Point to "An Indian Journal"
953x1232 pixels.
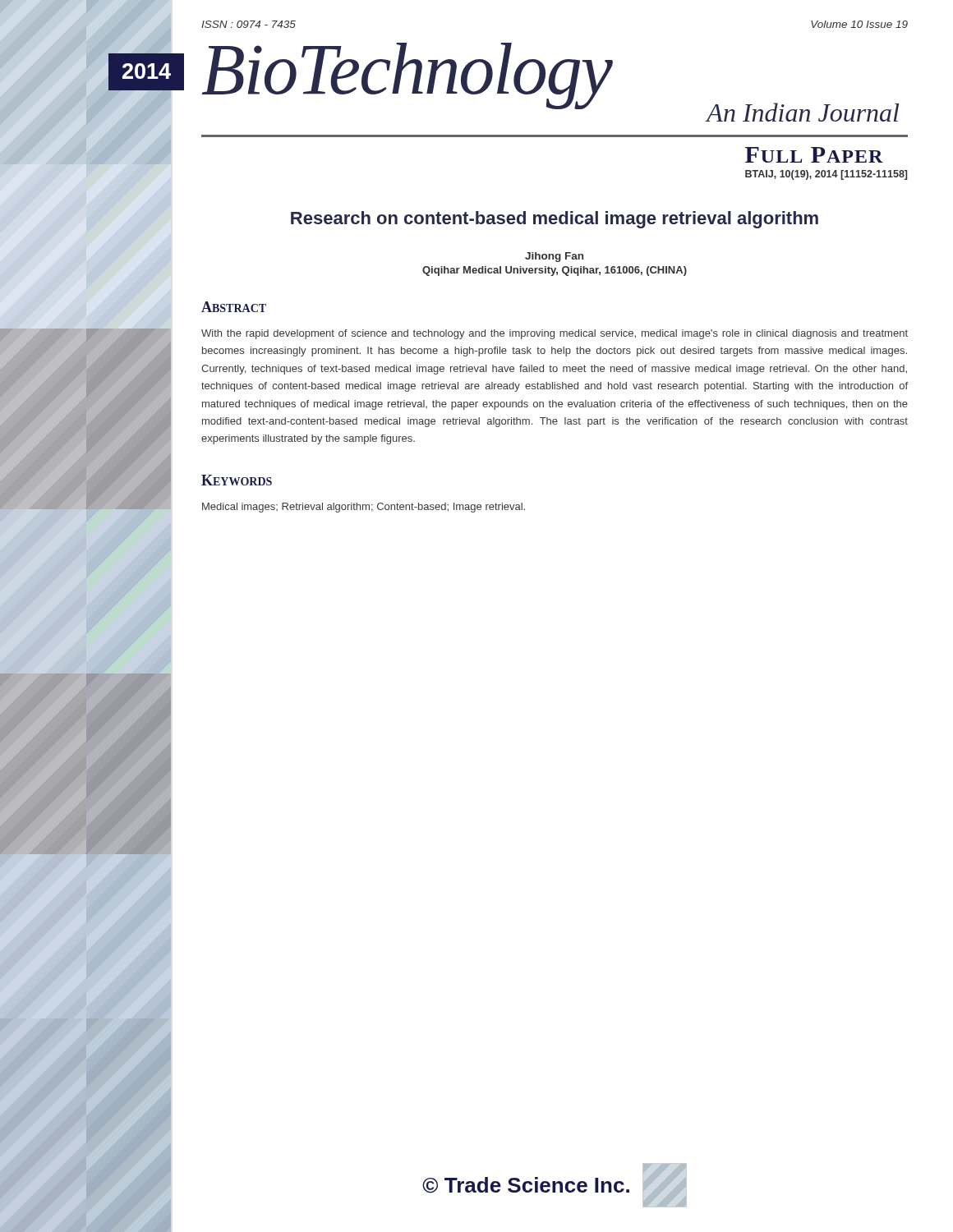pos(803,112)
